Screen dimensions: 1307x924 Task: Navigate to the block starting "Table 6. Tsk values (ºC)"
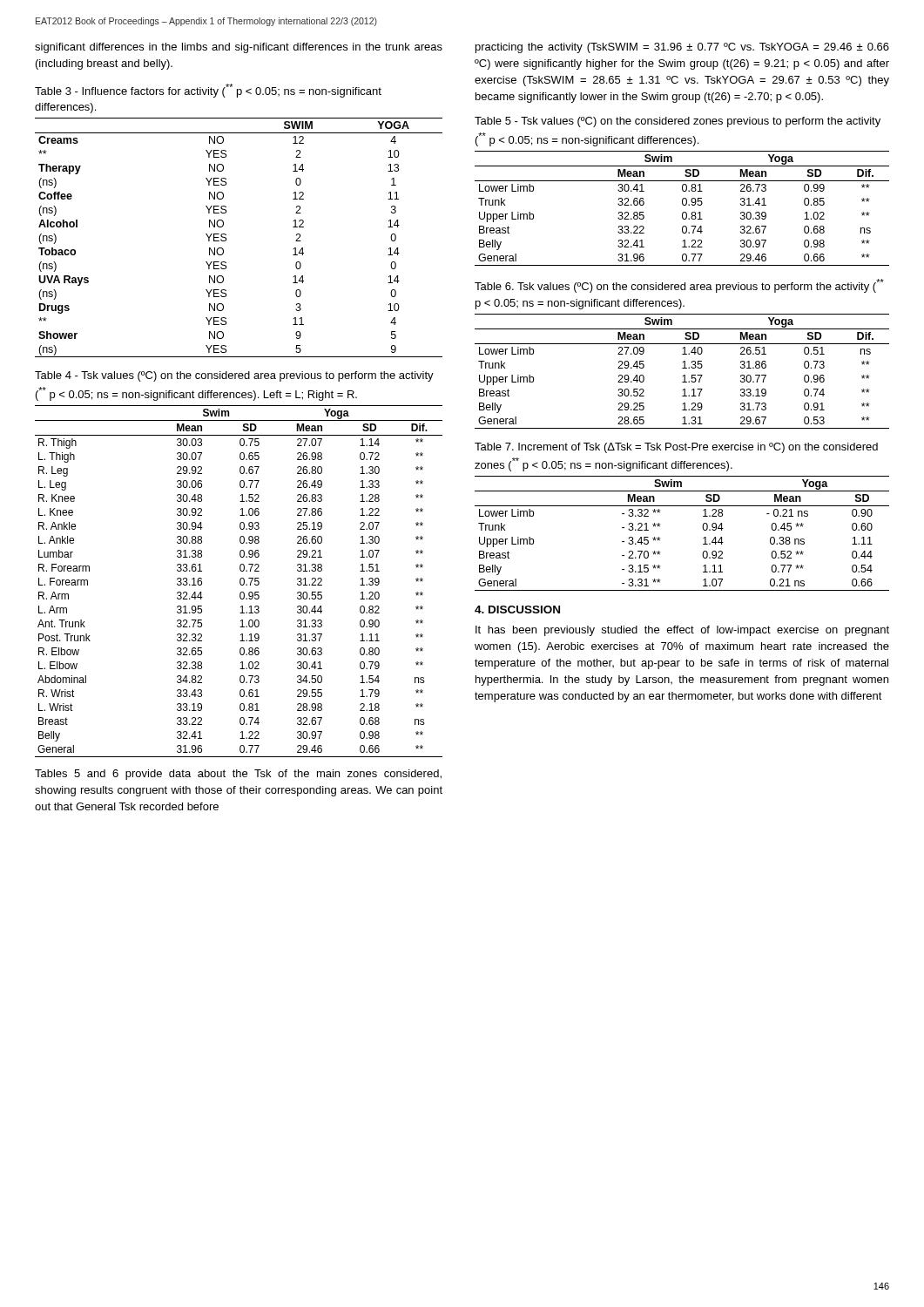tap(679, 293)
